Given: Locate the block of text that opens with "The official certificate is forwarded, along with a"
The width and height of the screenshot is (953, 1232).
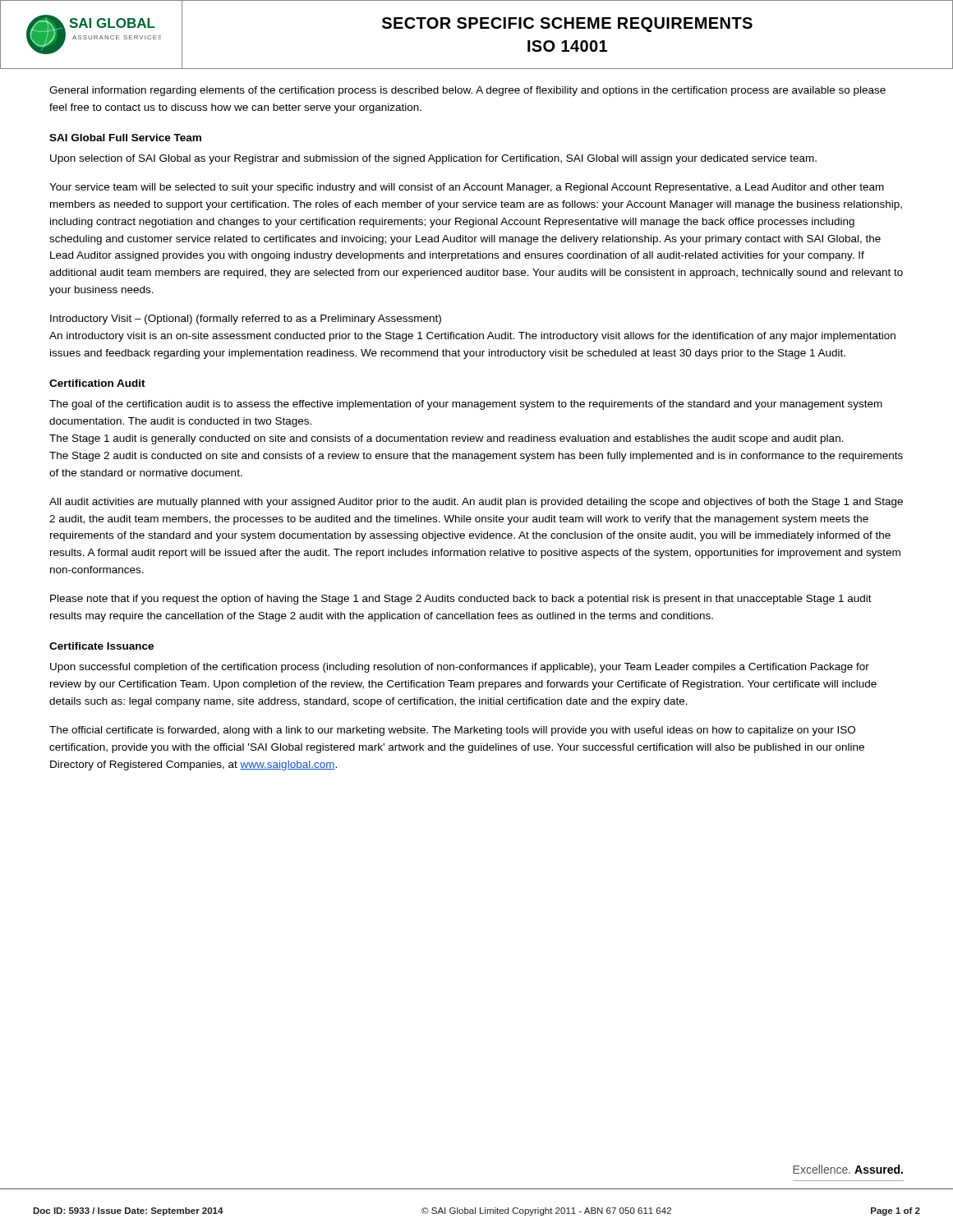Looking at the screenshot, I should 457,747.
